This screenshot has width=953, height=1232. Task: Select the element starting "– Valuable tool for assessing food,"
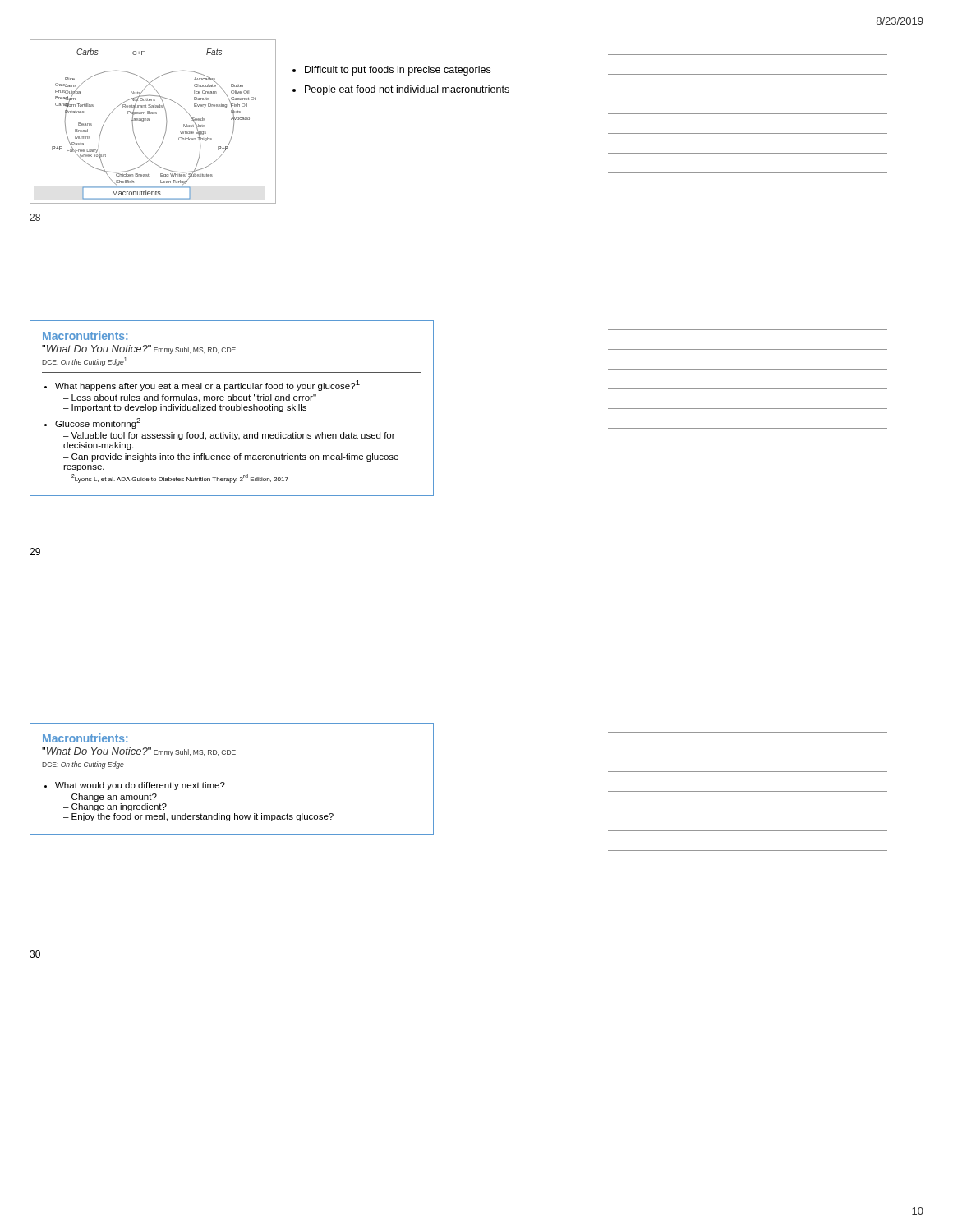(229, 440)
